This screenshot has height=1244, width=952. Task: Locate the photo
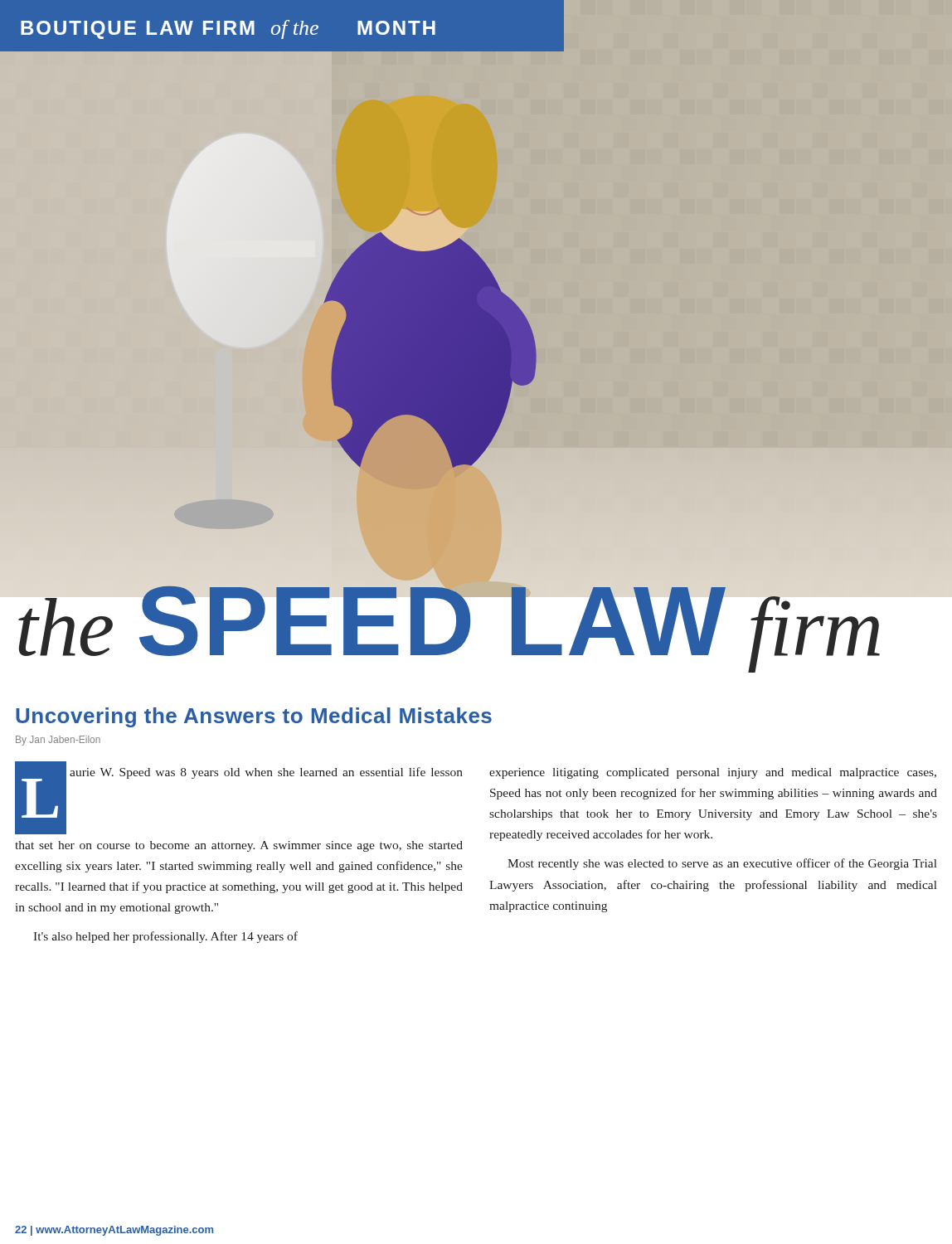[x=476, y=299]
